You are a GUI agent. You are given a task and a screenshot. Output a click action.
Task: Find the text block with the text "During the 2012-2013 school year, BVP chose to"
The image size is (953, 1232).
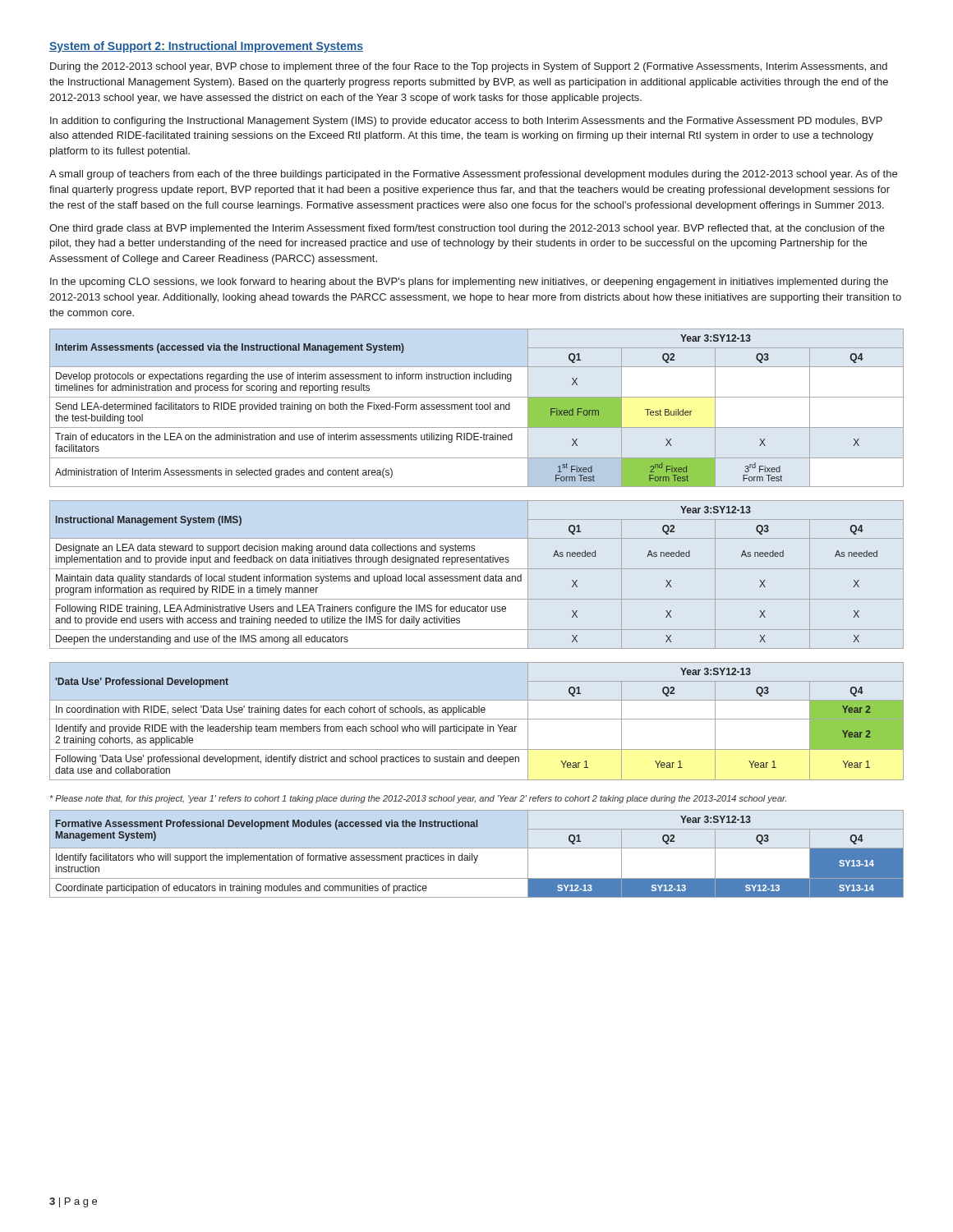pos(469,82)
